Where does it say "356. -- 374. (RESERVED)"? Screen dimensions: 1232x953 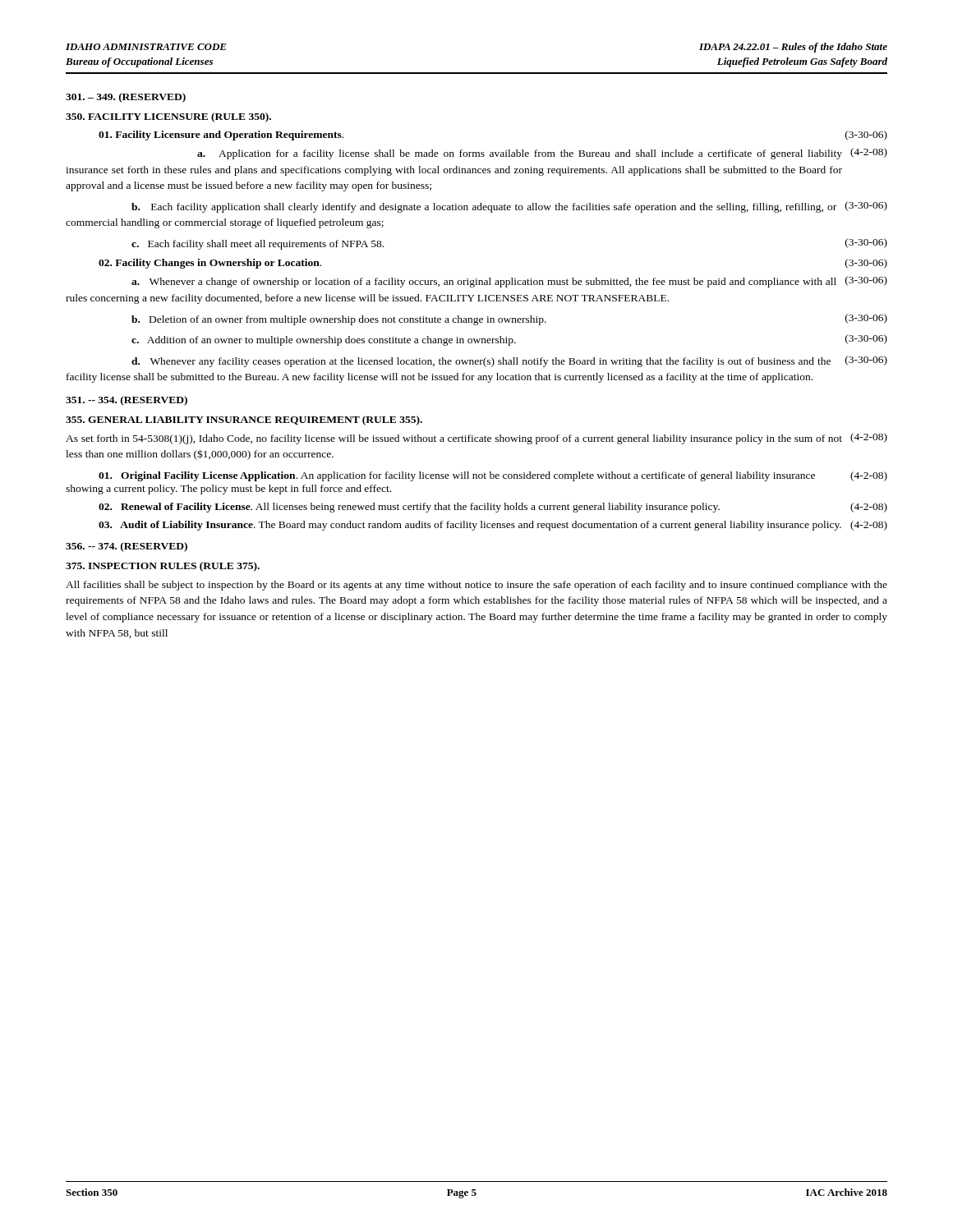pyautogui.click(x=127, y=546)
